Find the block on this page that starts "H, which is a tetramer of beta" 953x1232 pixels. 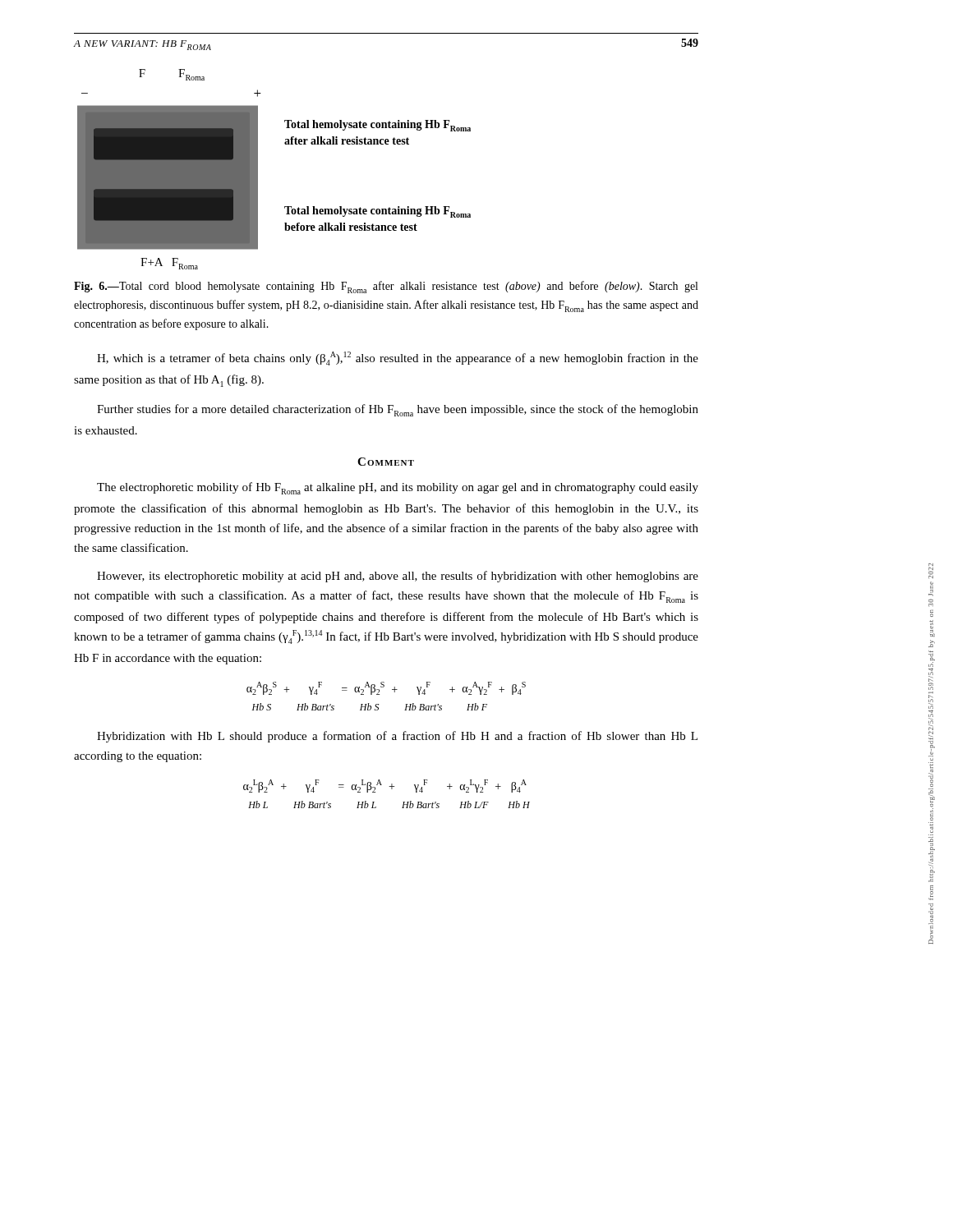tap(386, 369)
